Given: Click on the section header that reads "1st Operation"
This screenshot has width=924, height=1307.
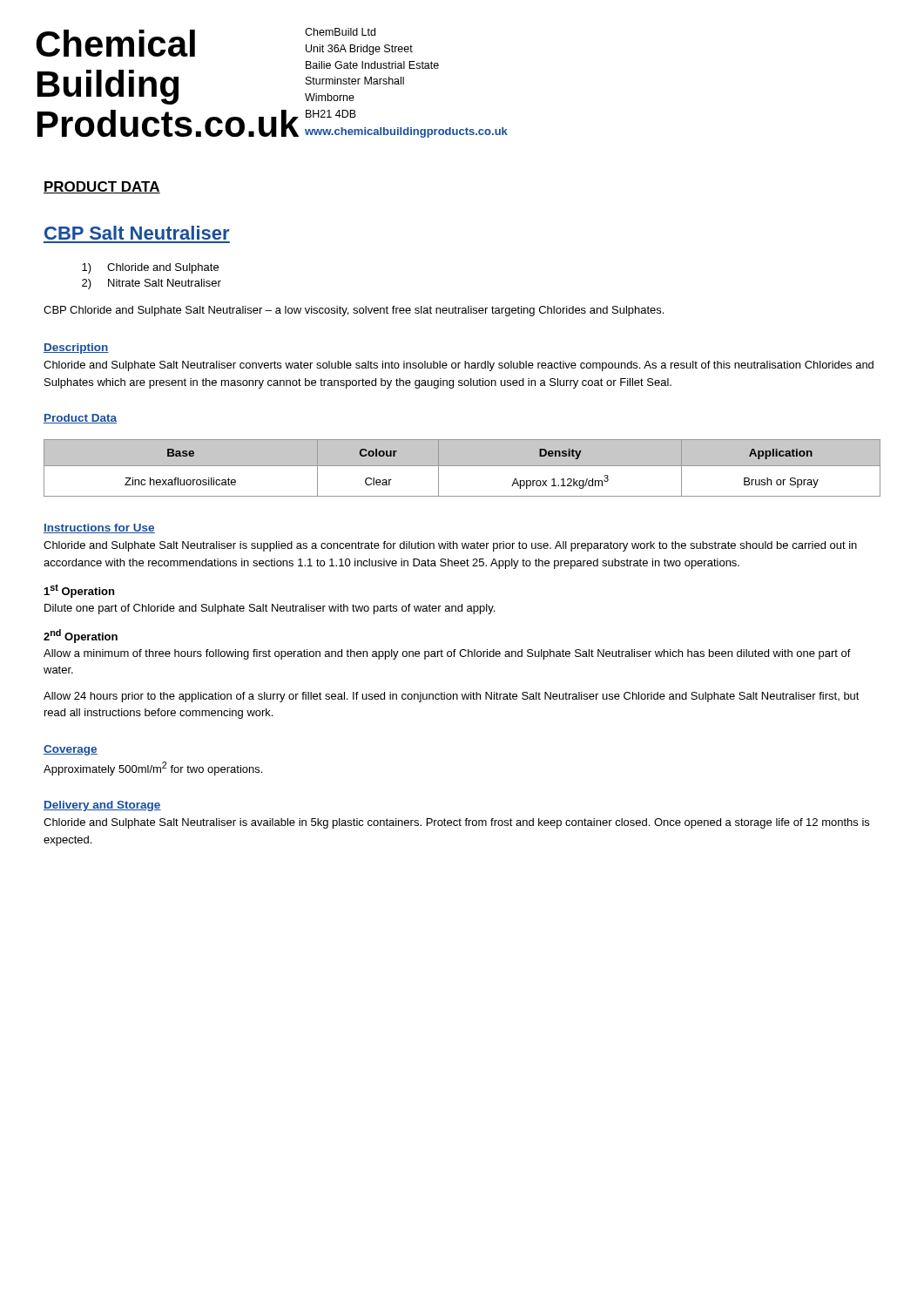Looking at the screenshot, I should [x=79, y=589].
